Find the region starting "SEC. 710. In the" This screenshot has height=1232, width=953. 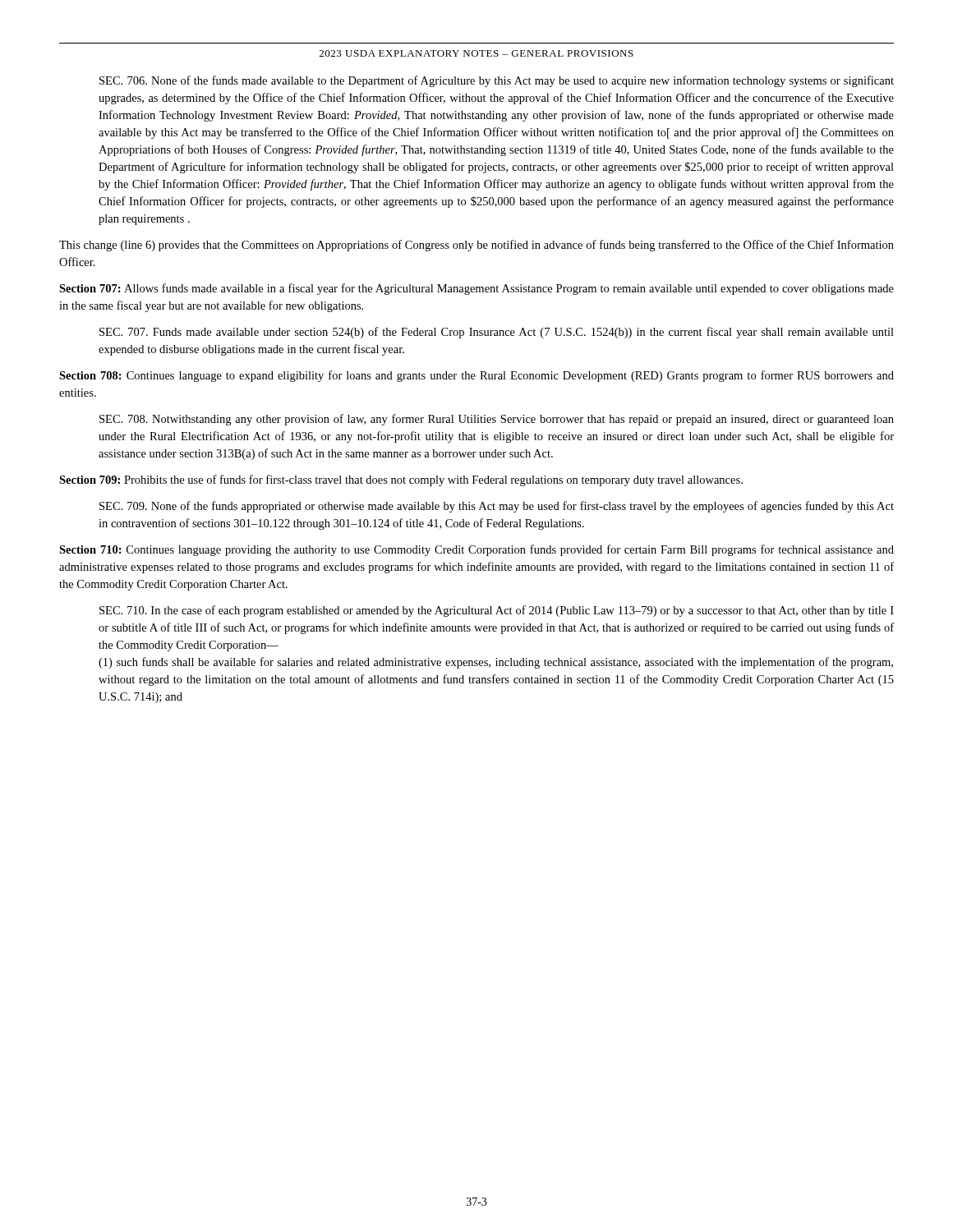496,654
